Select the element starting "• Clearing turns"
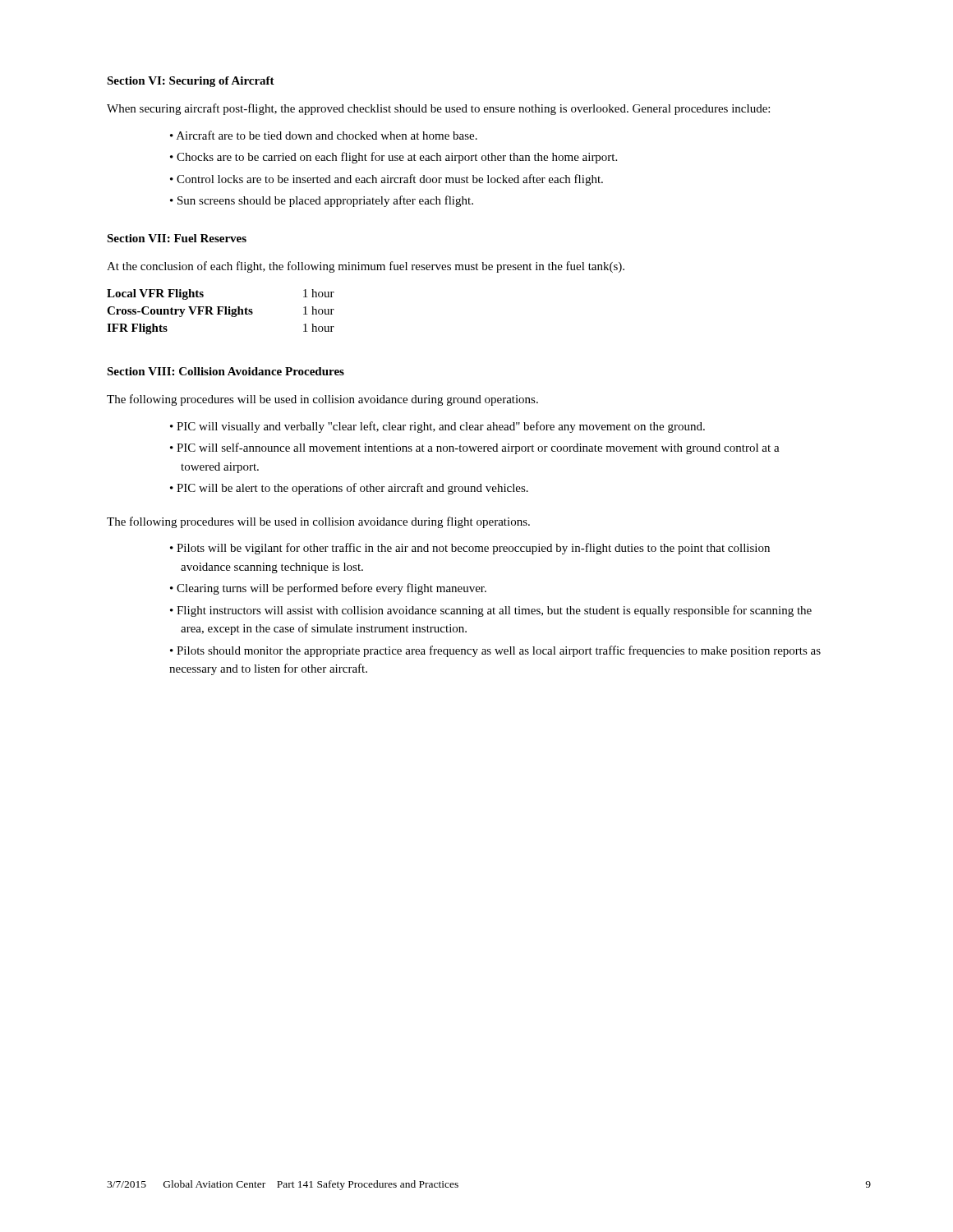 (328, 588)
